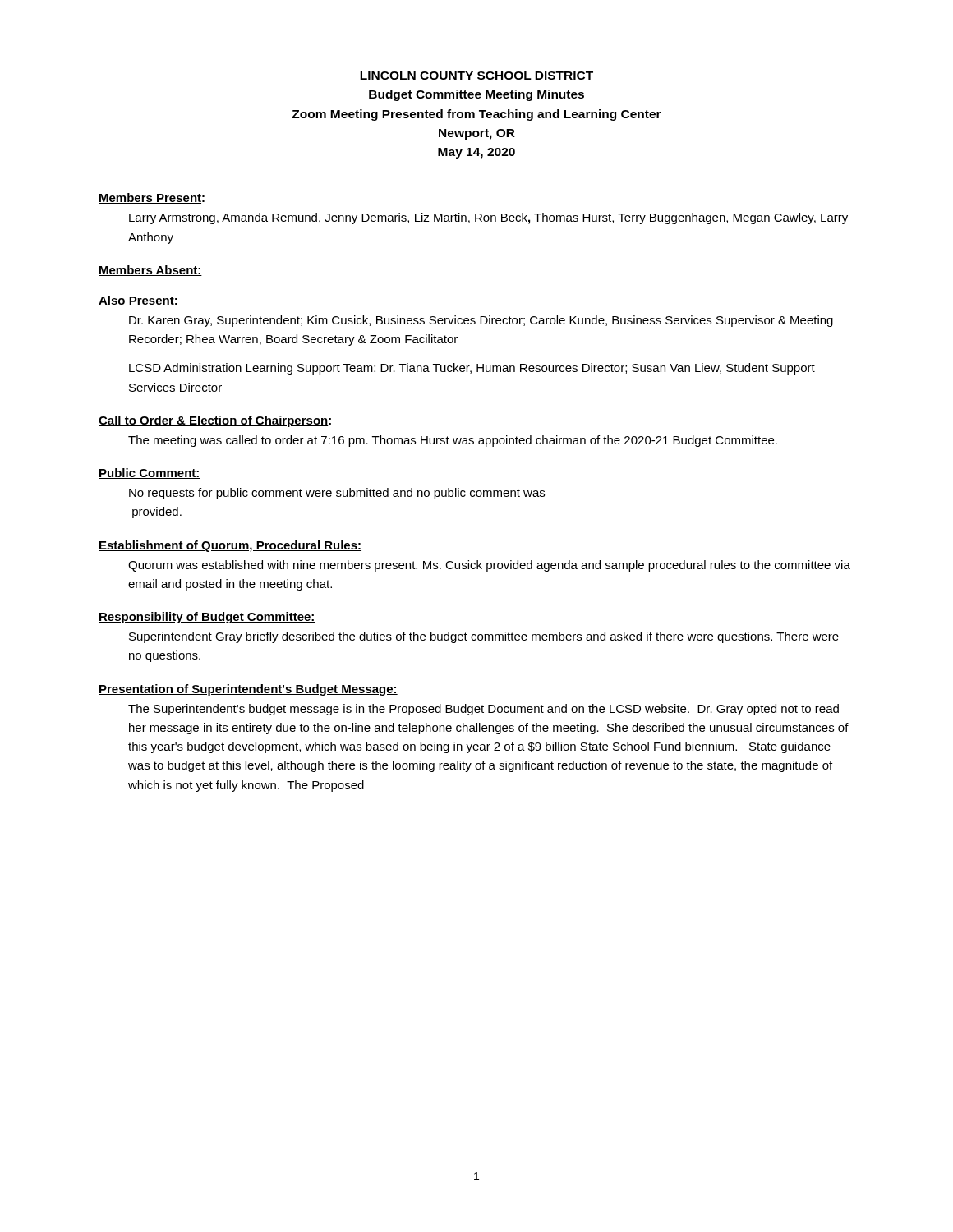The image size is (953, 1232).
Task: Select the text starting "Superintendent Gray briefly described the duties of"
Action: (484, 646)
